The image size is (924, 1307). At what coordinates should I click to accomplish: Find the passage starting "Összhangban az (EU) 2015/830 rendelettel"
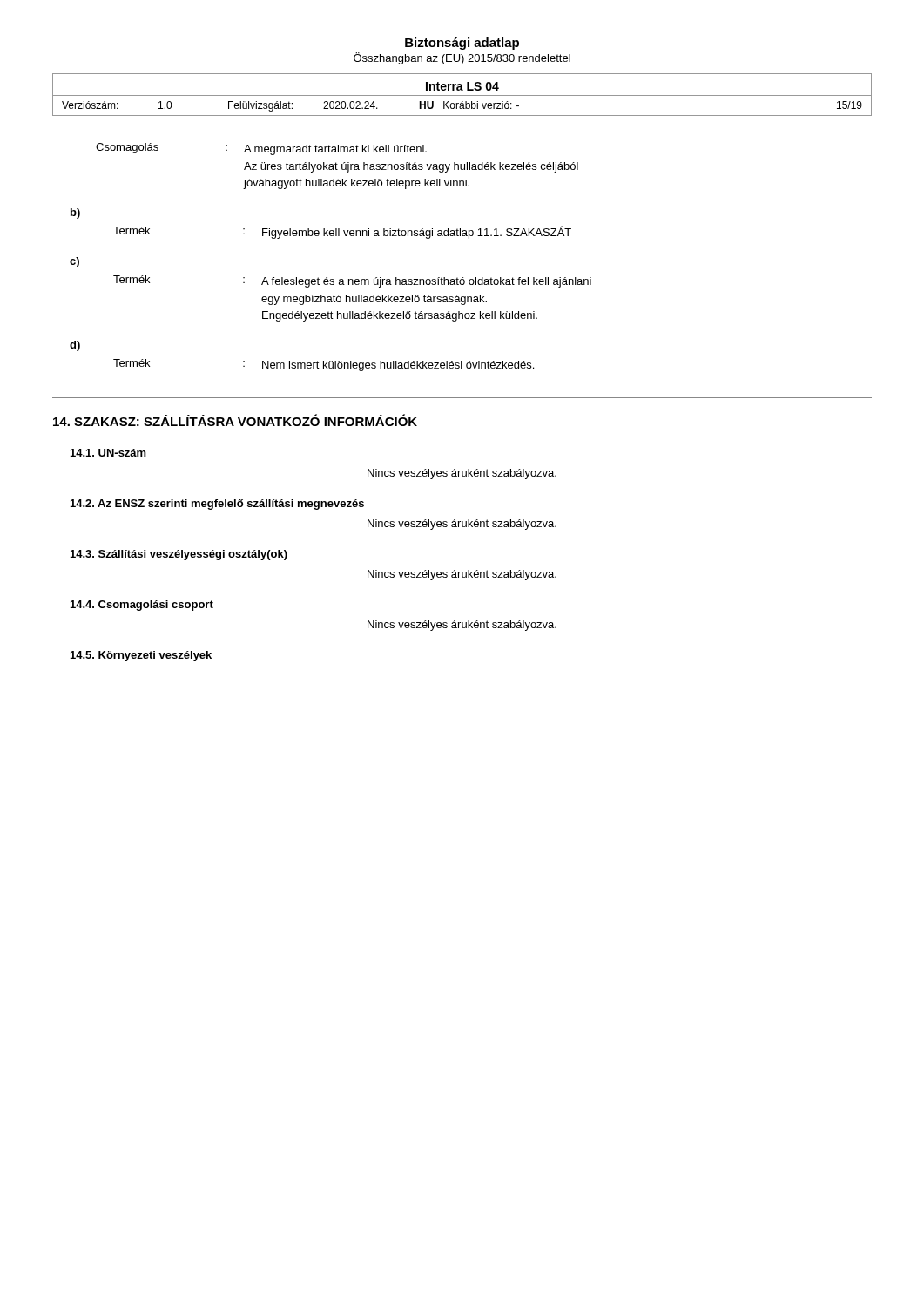462,58
